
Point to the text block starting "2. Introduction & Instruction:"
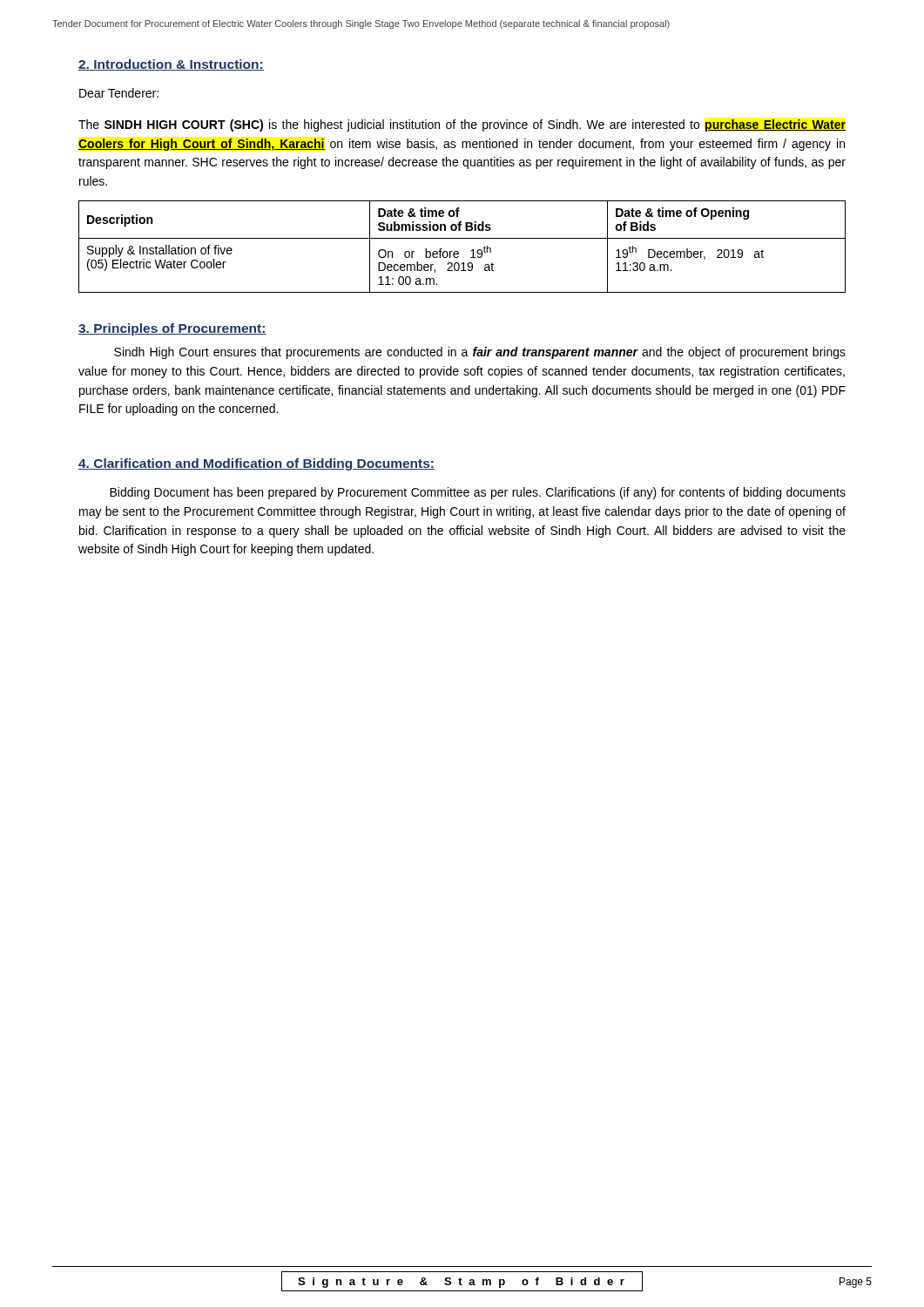171,64
